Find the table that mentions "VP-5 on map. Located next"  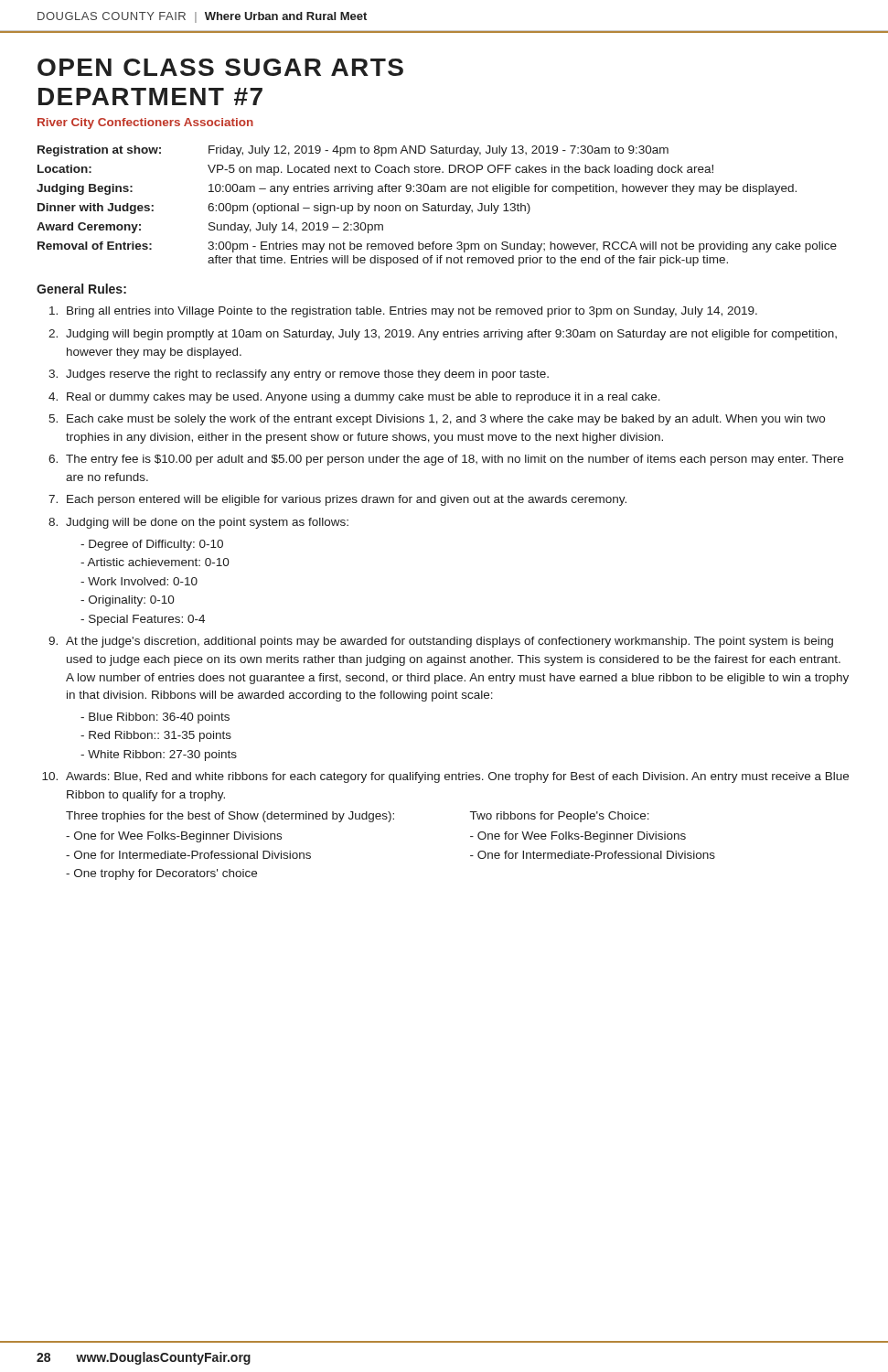coord(444,205)
